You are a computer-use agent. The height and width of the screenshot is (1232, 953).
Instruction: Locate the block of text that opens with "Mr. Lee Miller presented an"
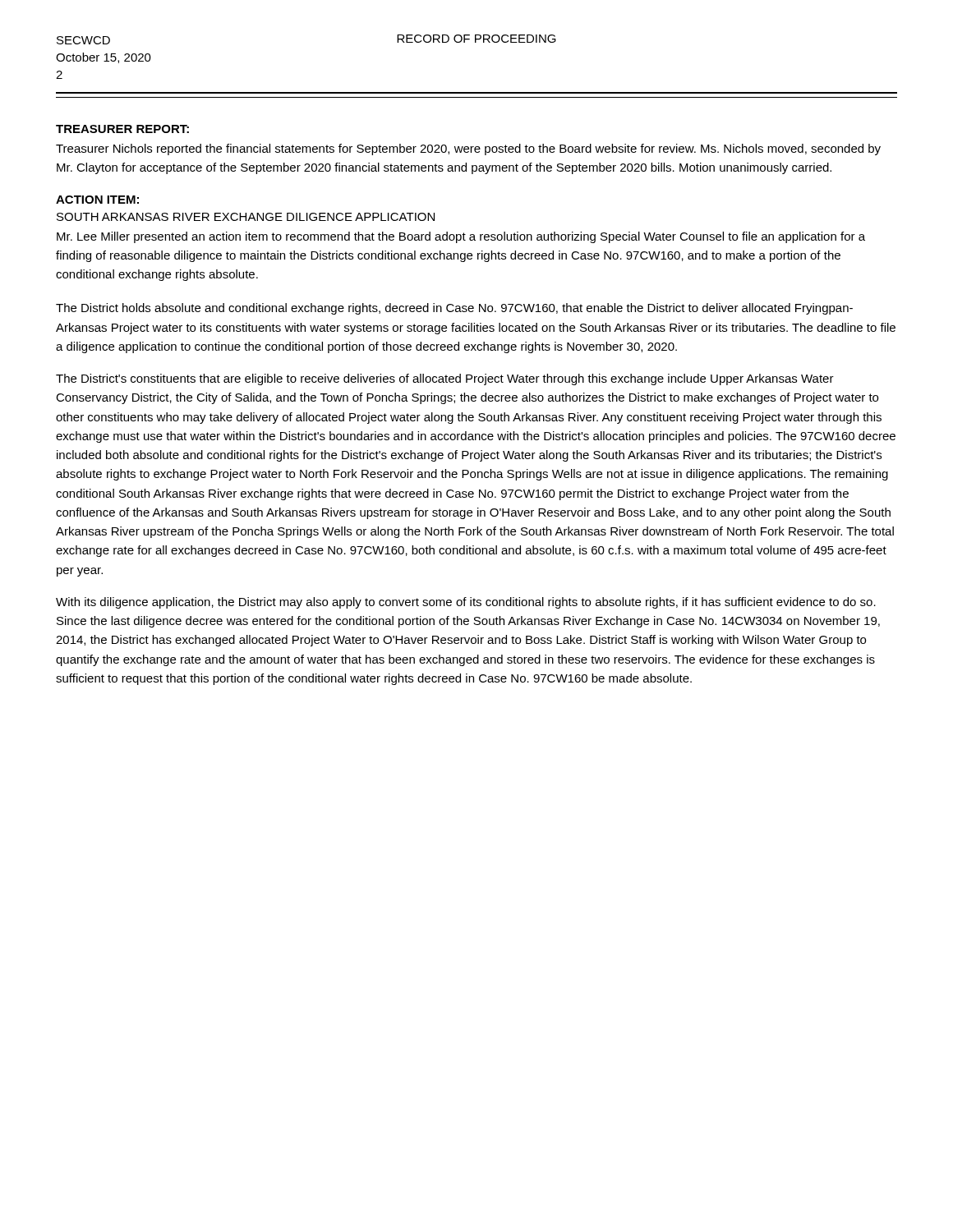[476, 255]
